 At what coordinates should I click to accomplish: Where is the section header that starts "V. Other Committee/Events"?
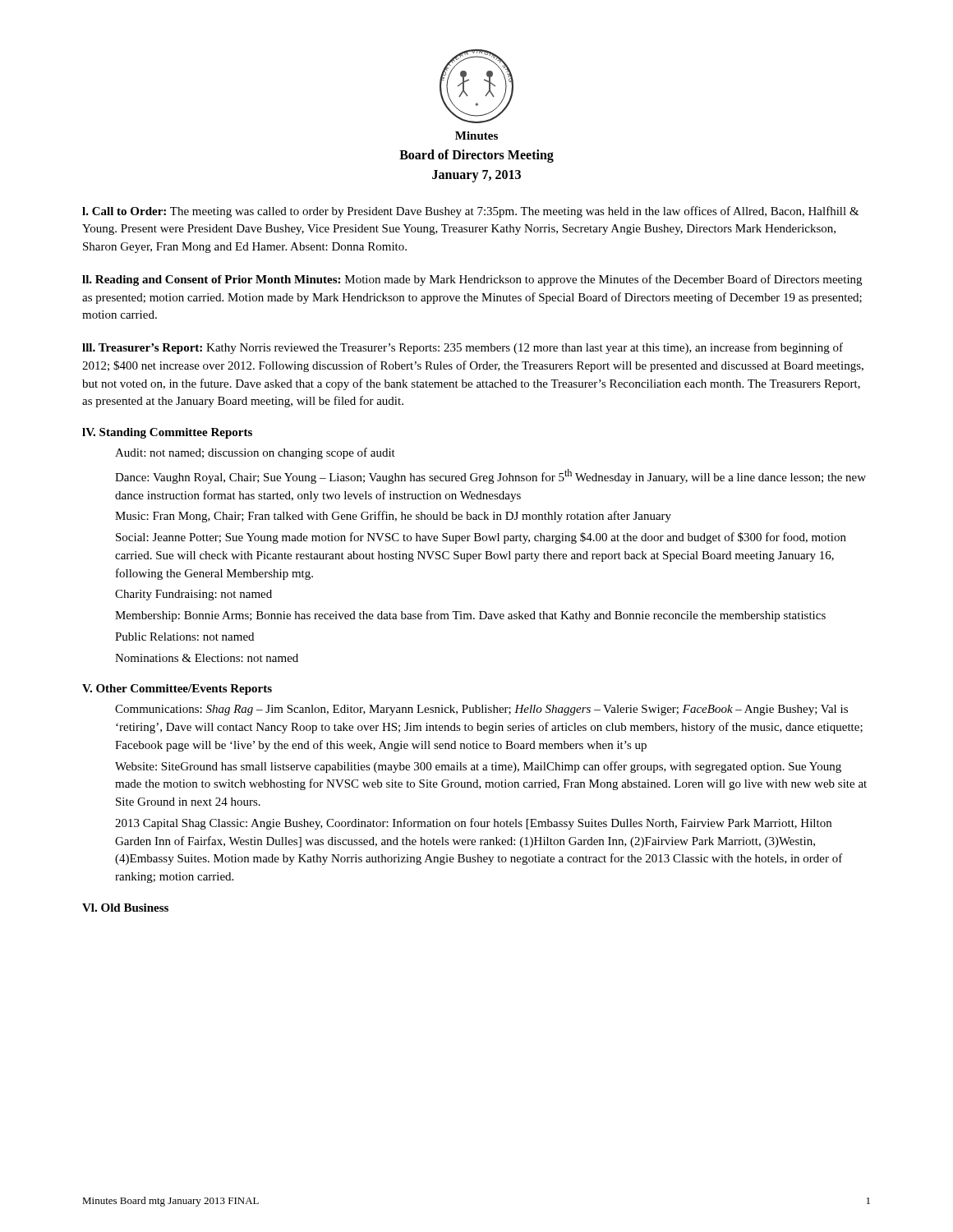(177, 689)
